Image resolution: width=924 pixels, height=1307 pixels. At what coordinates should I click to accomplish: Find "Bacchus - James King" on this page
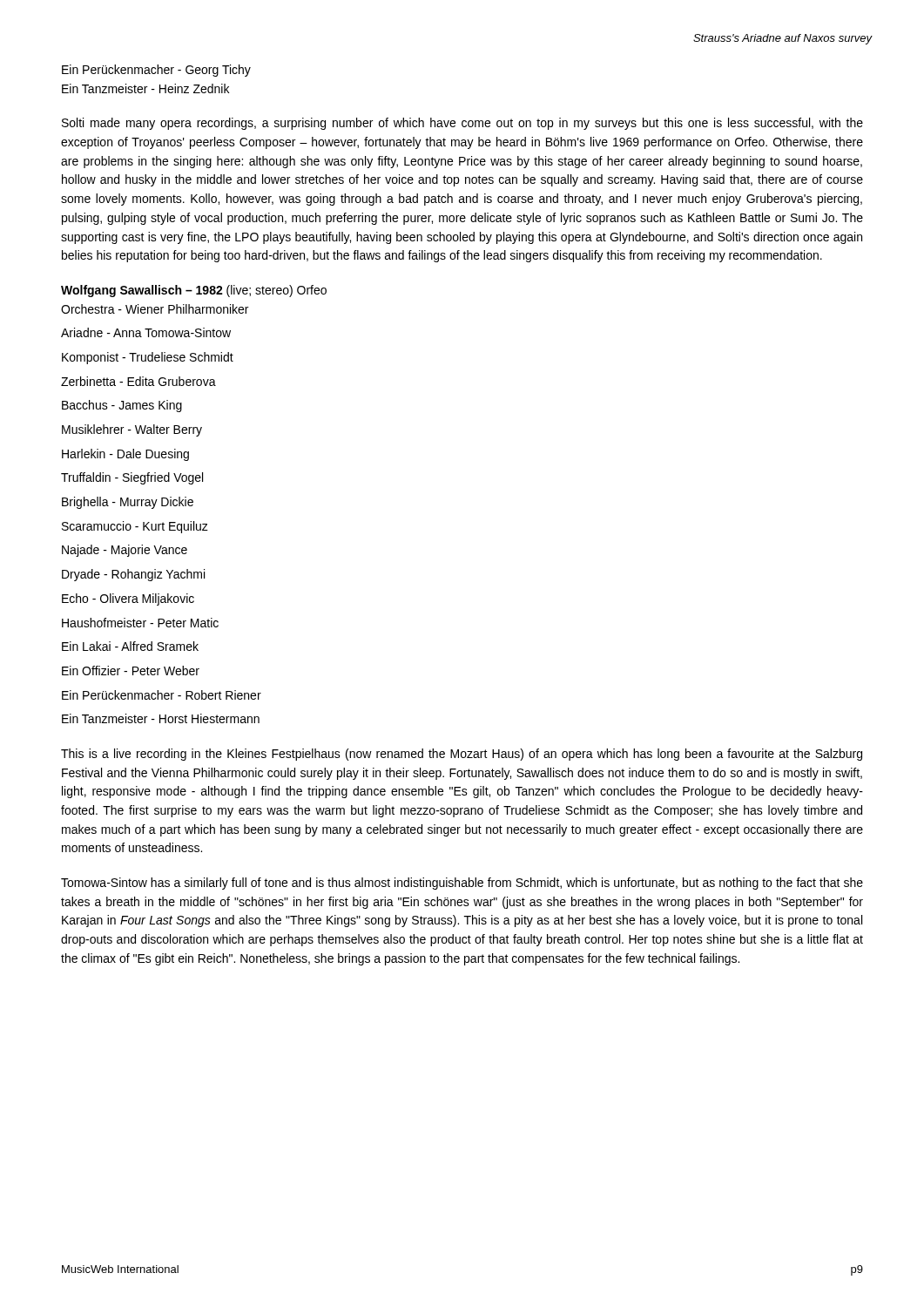point(122,405)
